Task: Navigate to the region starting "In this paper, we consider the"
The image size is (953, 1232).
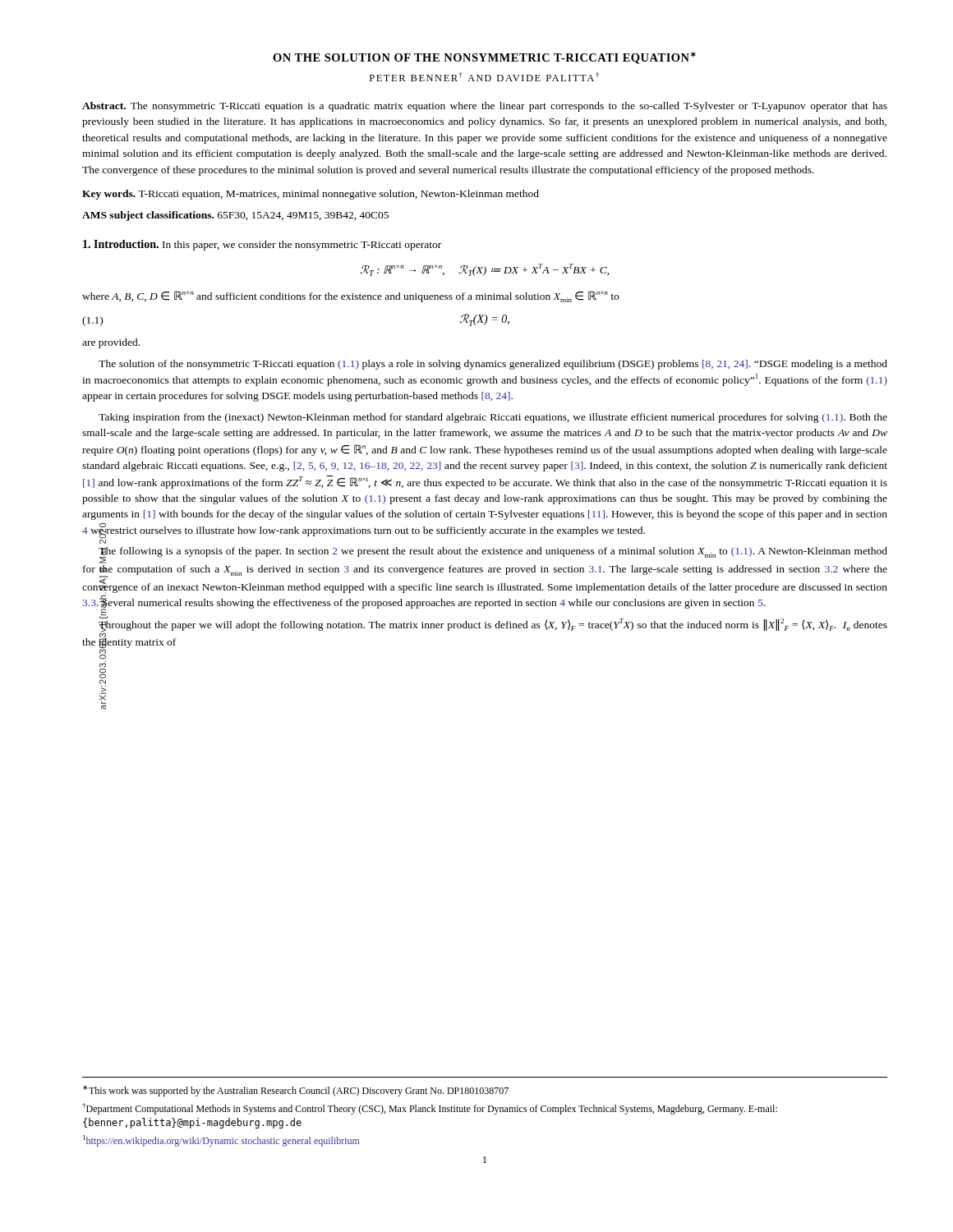Action: [x=302, y=244]
